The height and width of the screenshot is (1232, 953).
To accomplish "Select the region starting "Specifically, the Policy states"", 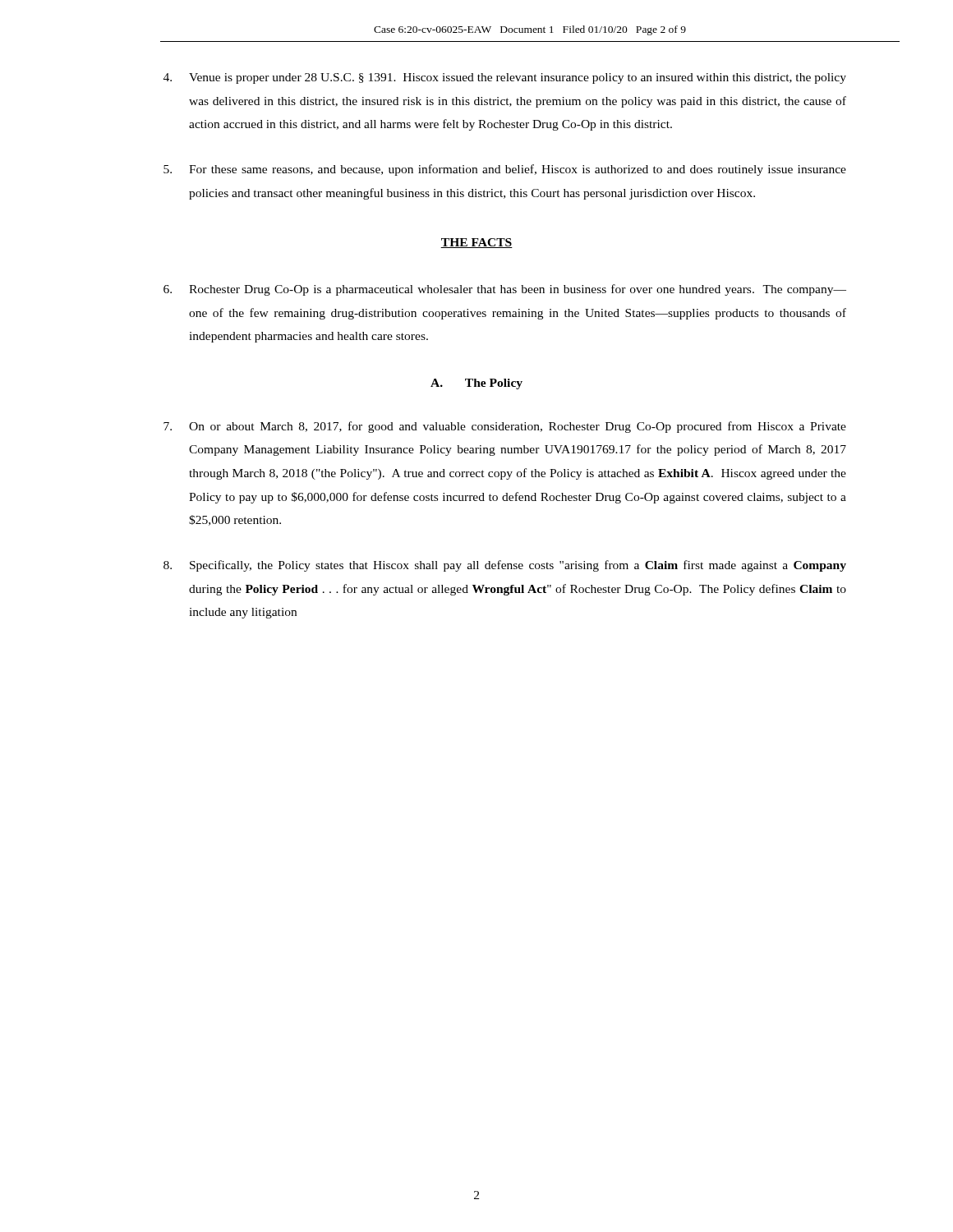I will 476,589.
